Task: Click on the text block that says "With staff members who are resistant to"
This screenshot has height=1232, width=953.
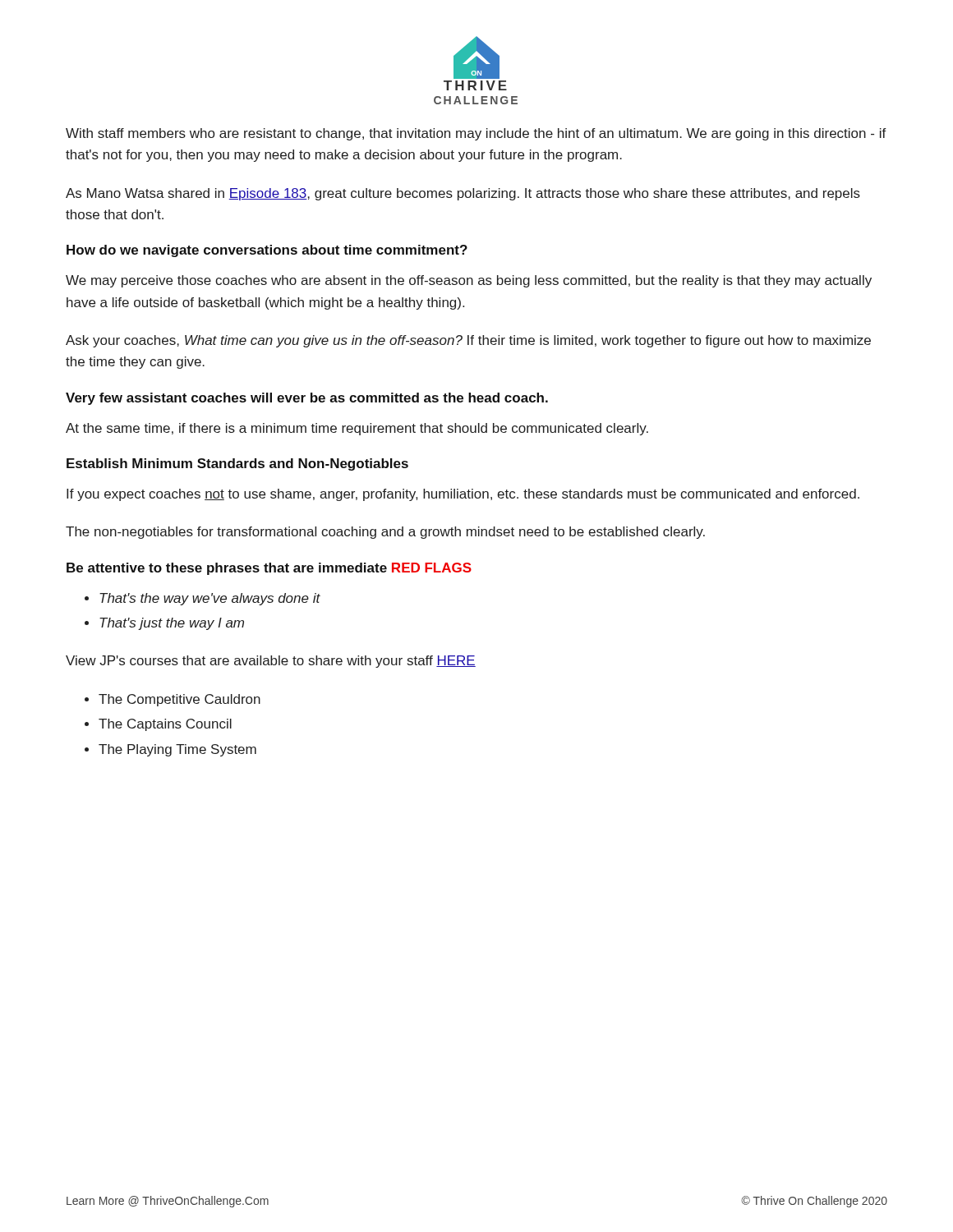Action: [x=476, y=144]
